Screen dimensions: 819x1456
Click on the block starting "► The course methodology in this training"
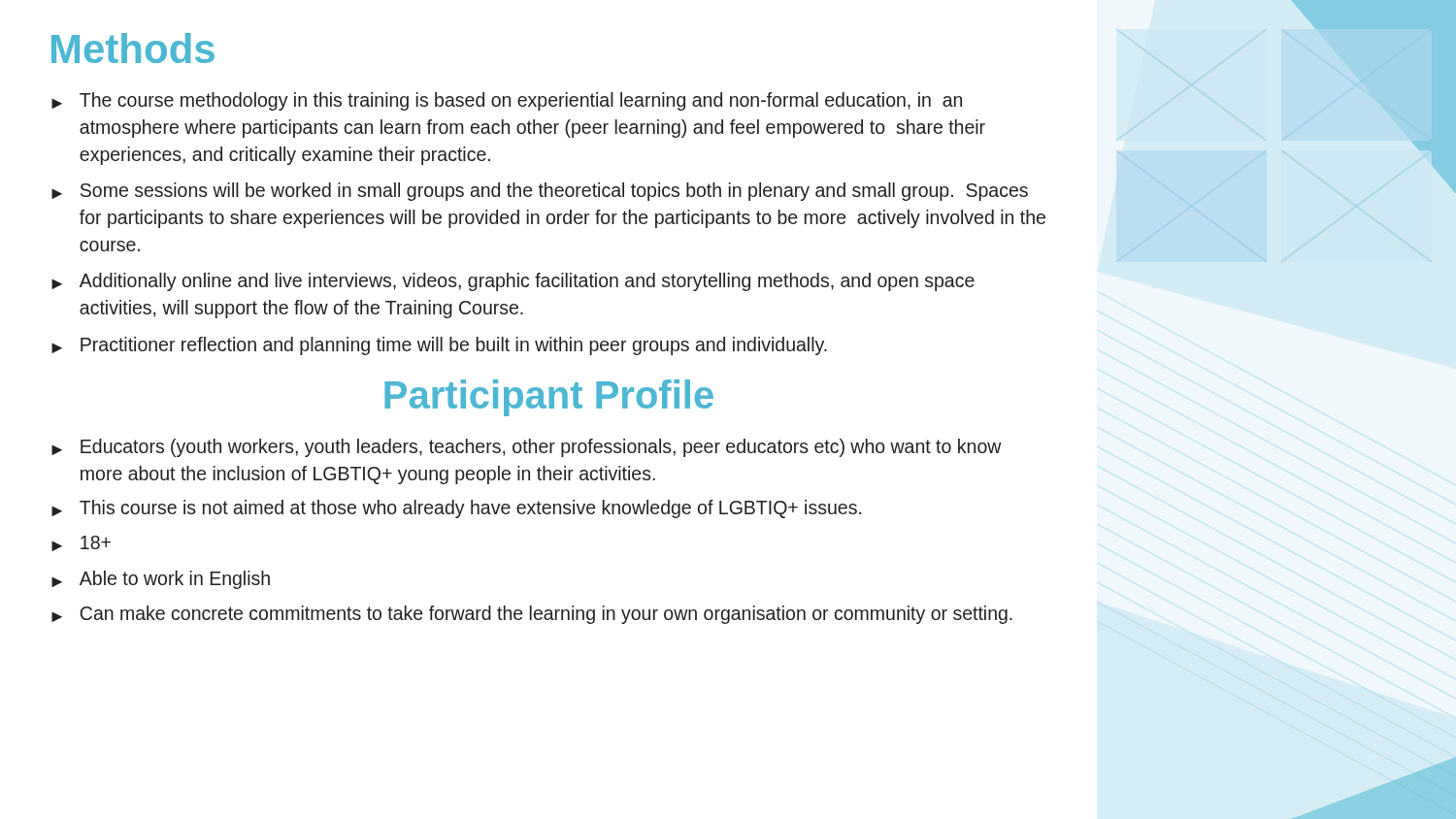click(548, 128)
